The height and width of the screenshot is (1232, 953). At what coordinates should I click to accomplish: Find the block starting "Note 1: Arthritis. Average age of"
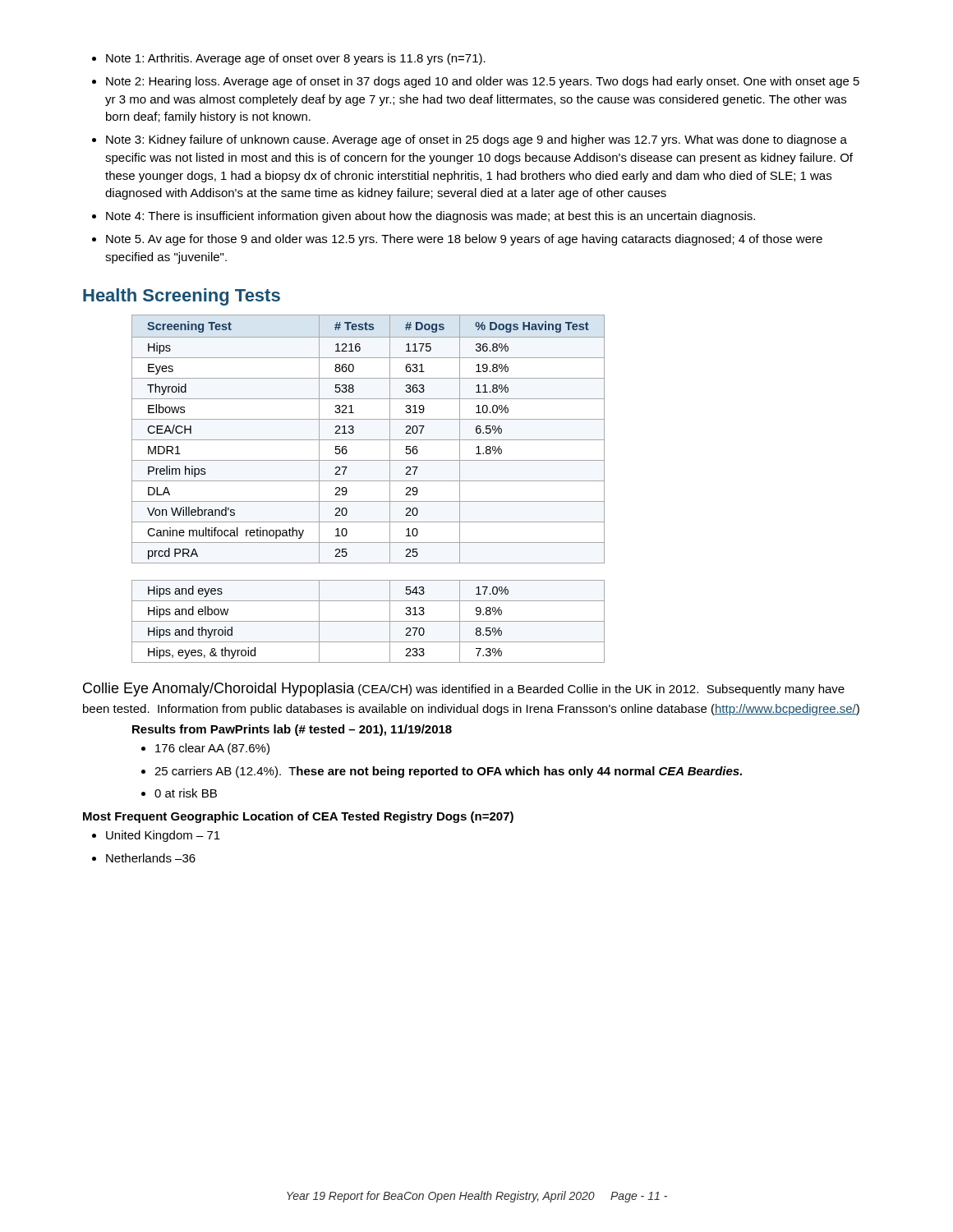click(x=476, y=157)
